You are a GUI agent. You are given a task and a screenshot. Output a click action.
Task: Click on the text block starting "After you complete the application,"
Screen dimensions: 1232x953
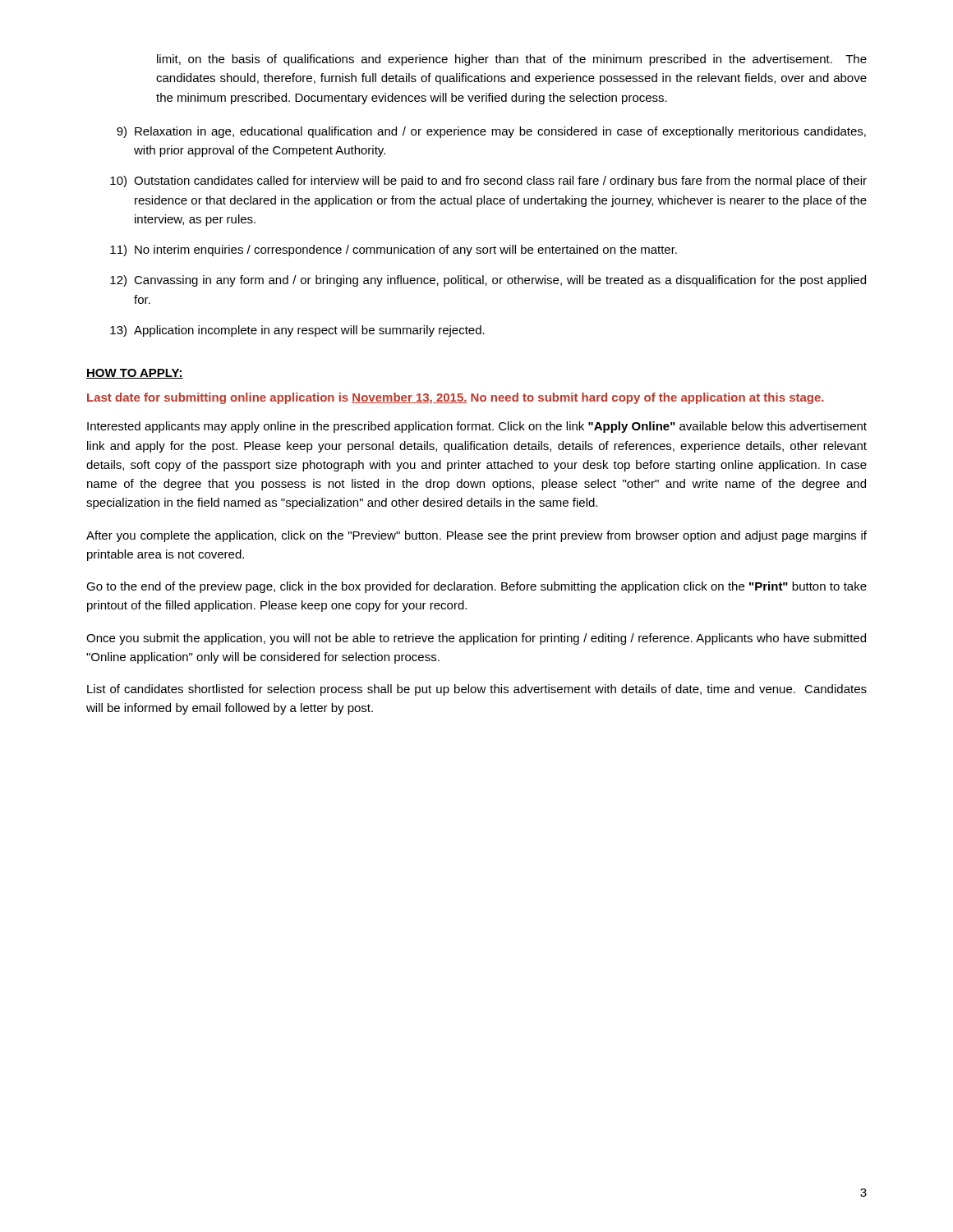[x=476, y=544]
